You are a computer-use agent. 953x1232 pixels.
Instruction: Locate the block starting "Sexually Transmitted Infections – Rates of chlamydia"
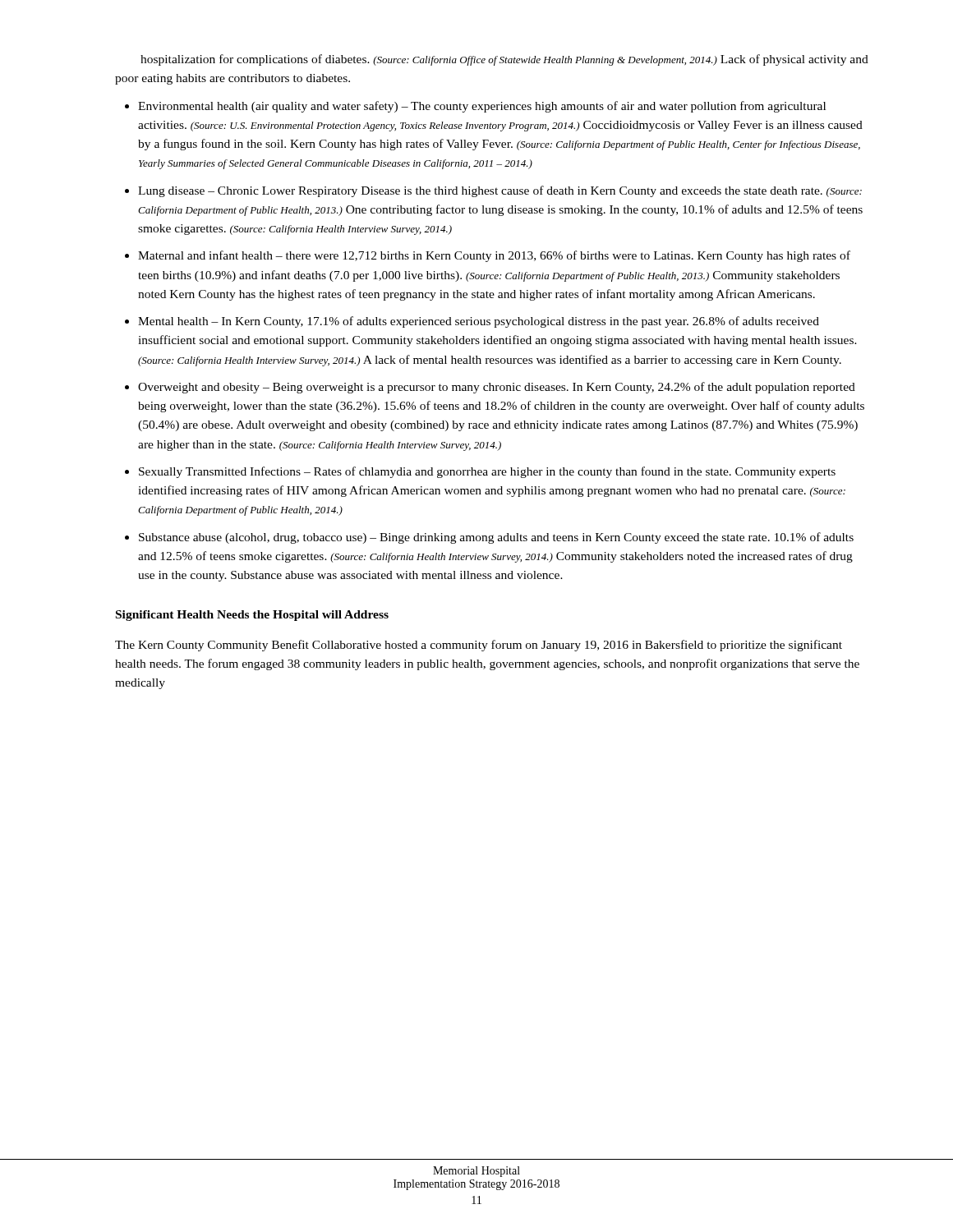coord(492,490)
